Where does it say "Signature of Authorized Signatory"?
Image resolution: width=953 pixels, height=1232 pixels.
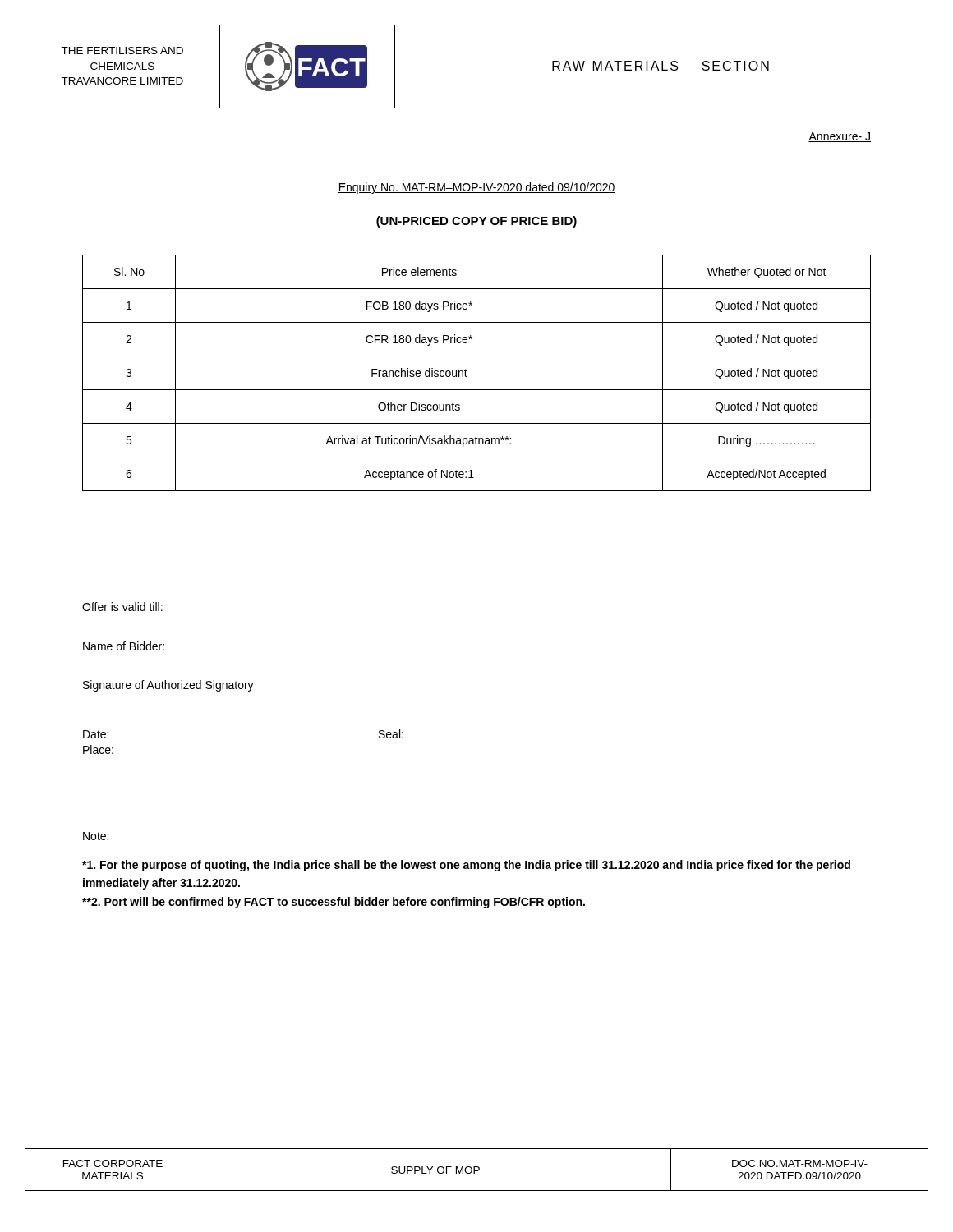[168, 685]
